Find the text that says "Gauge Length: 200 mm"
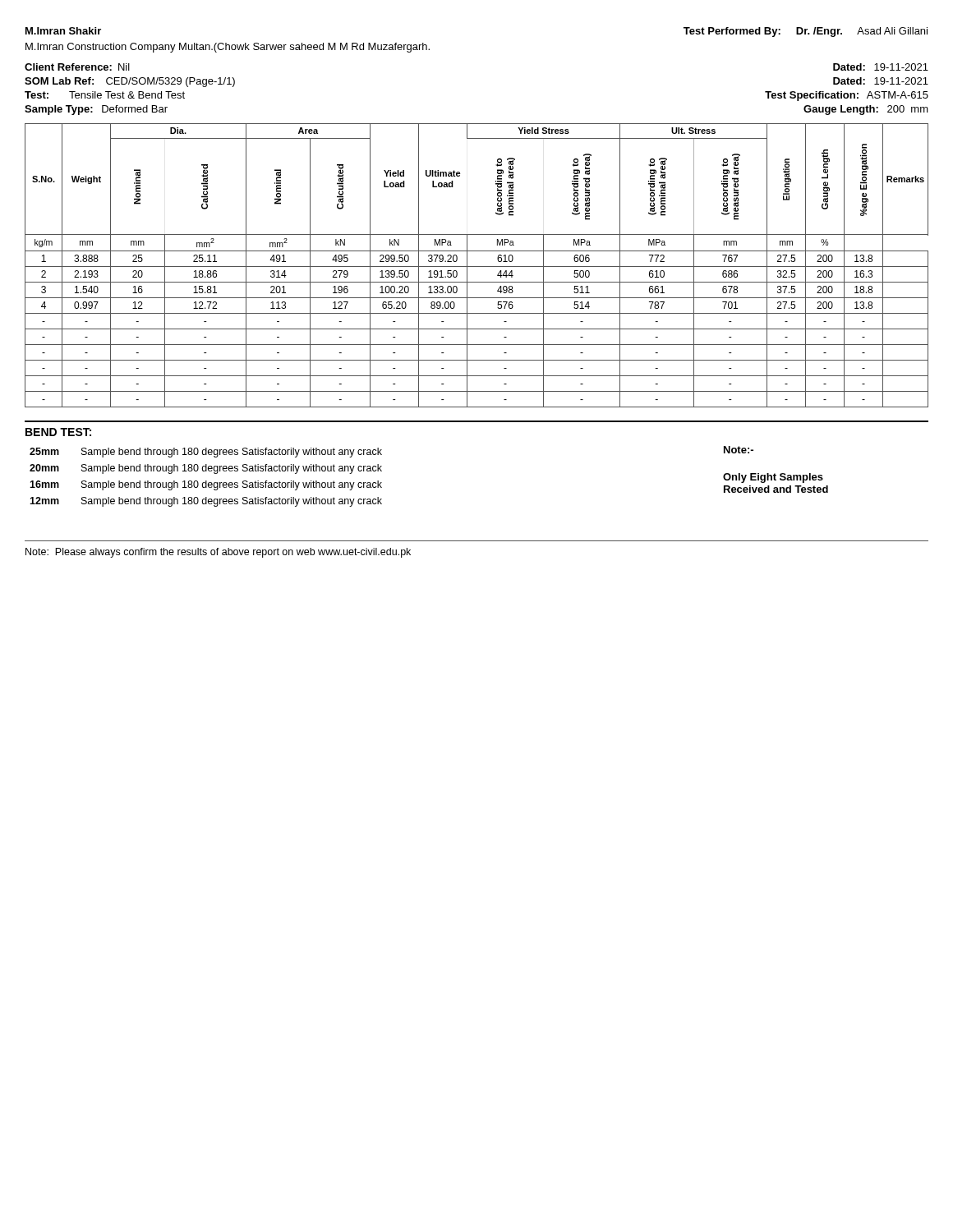This screenshot has height=1232, width=953. (x=866, y=109)
